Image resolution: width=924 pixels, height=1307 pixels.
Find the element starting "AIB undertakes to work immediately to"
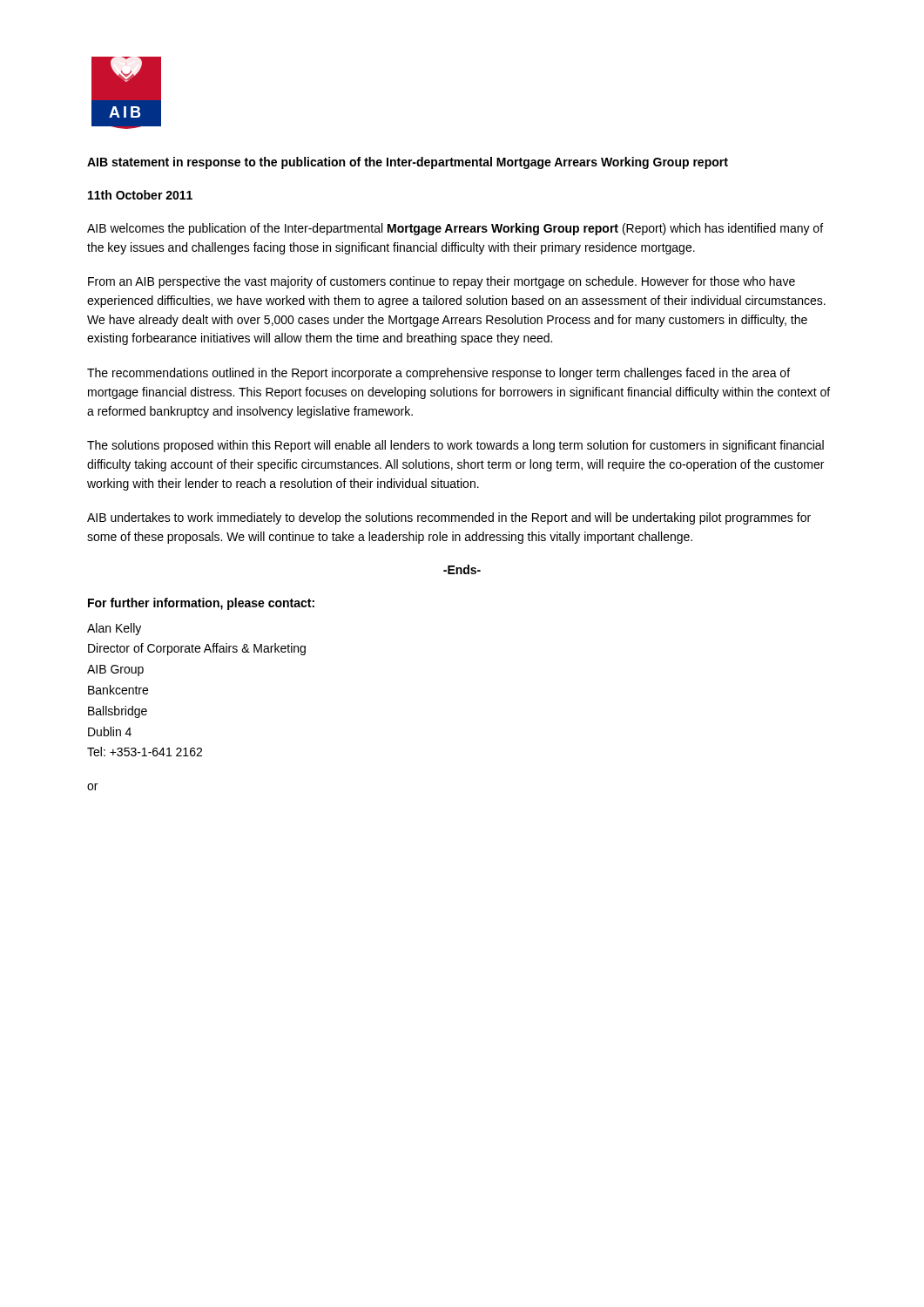pos(449,527)
